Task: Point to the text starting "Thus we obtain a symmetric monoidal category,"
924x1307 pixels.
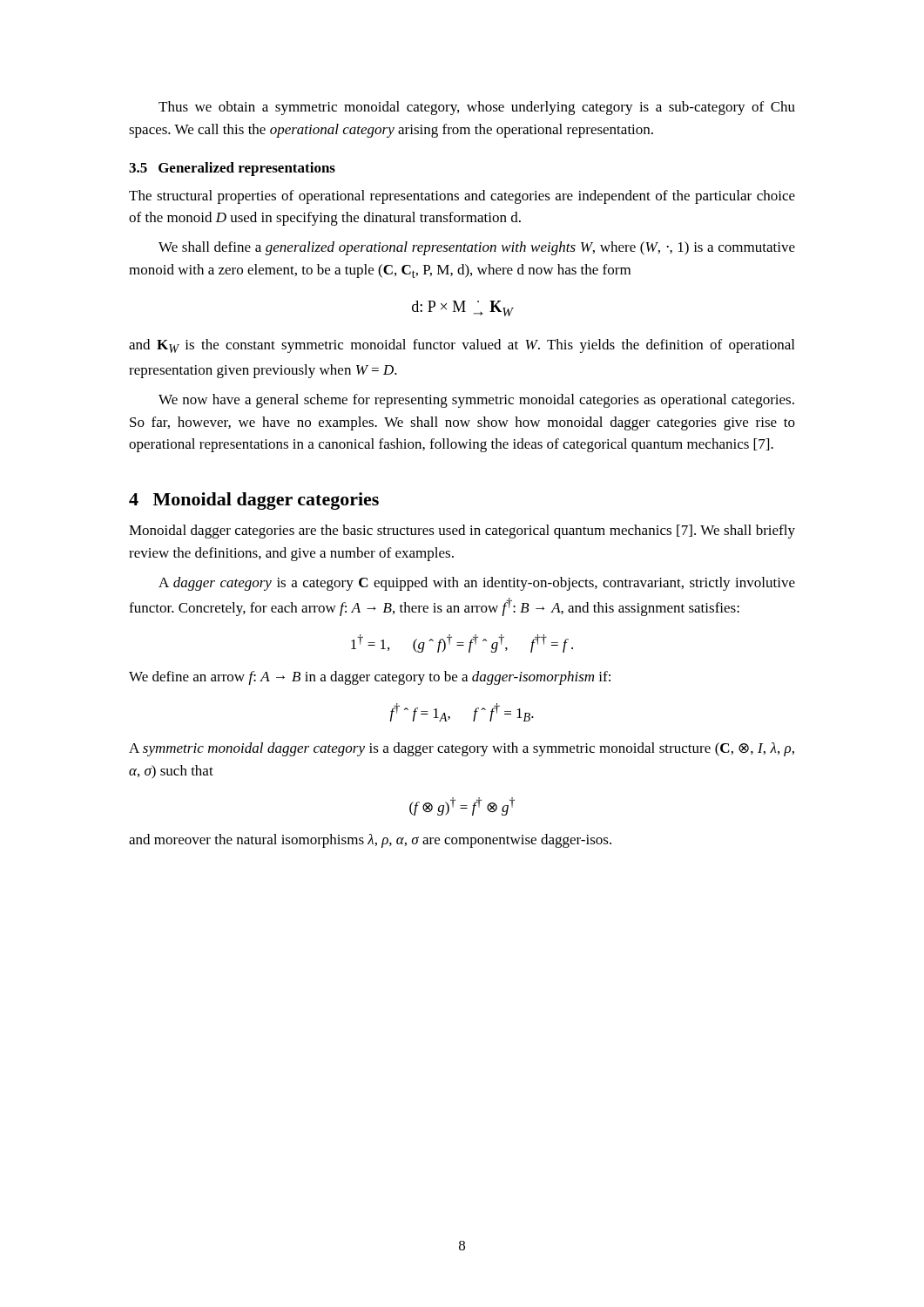Action: tap(462, 118)
